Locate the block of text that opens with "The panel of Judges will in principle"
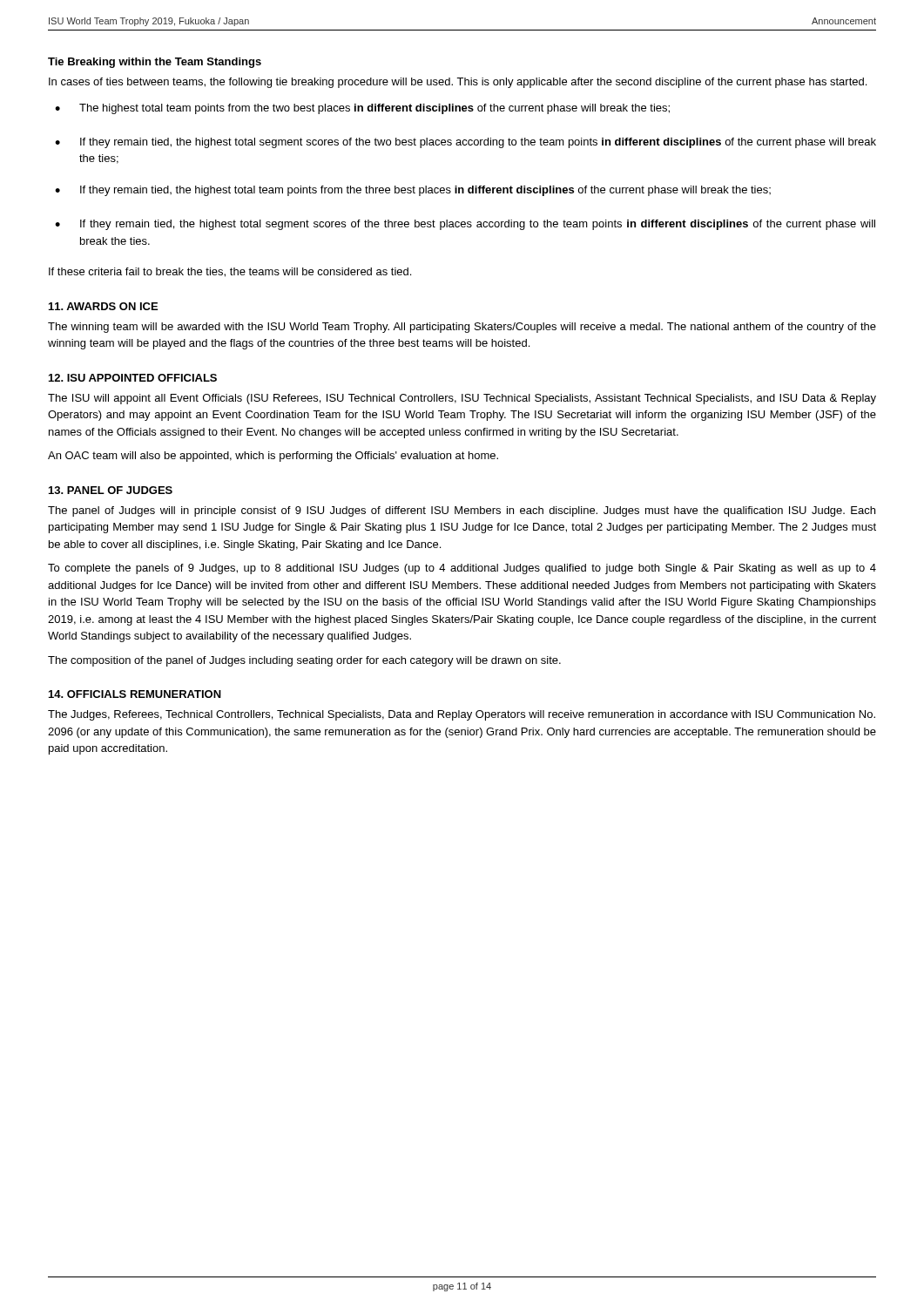The height and width of the screenshot is (1307, 924). [462, 527]
